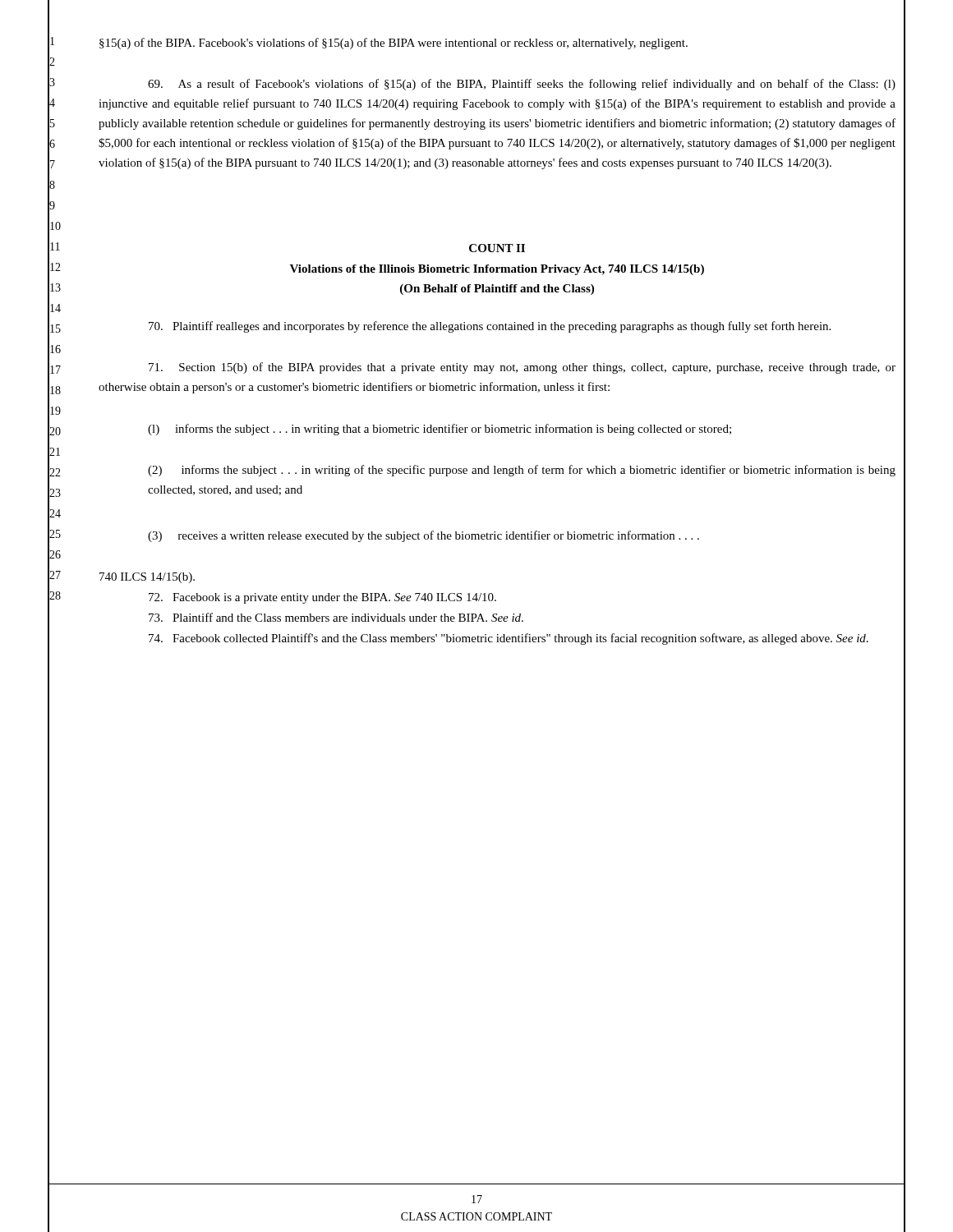The image size is (953, 1232).
Task: Click on the text block that reads "Facebook is a private entity under the"
Action: tap(497, 597)
